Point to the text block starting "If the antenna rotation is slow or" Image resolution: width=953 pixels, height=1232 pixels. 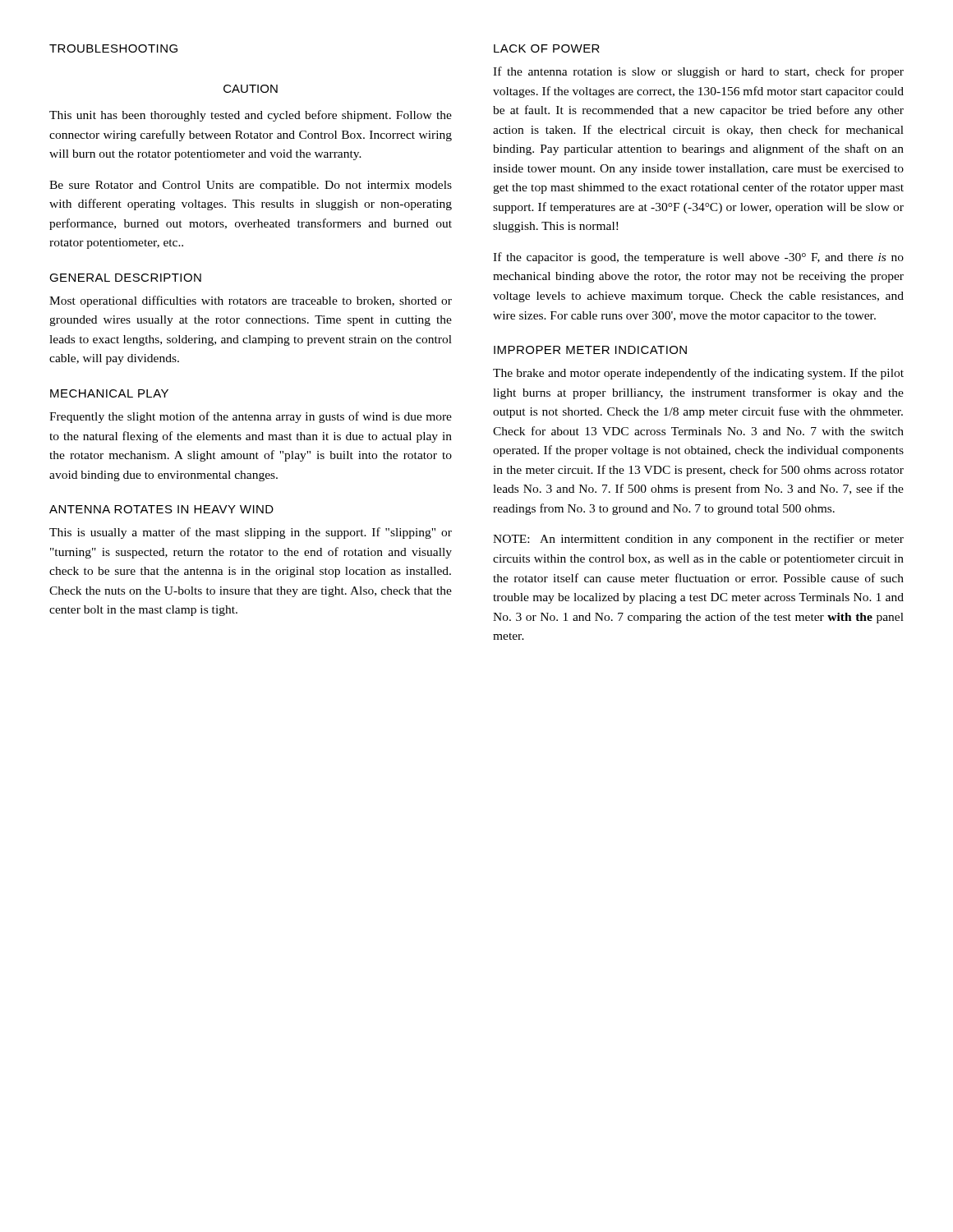698,149
